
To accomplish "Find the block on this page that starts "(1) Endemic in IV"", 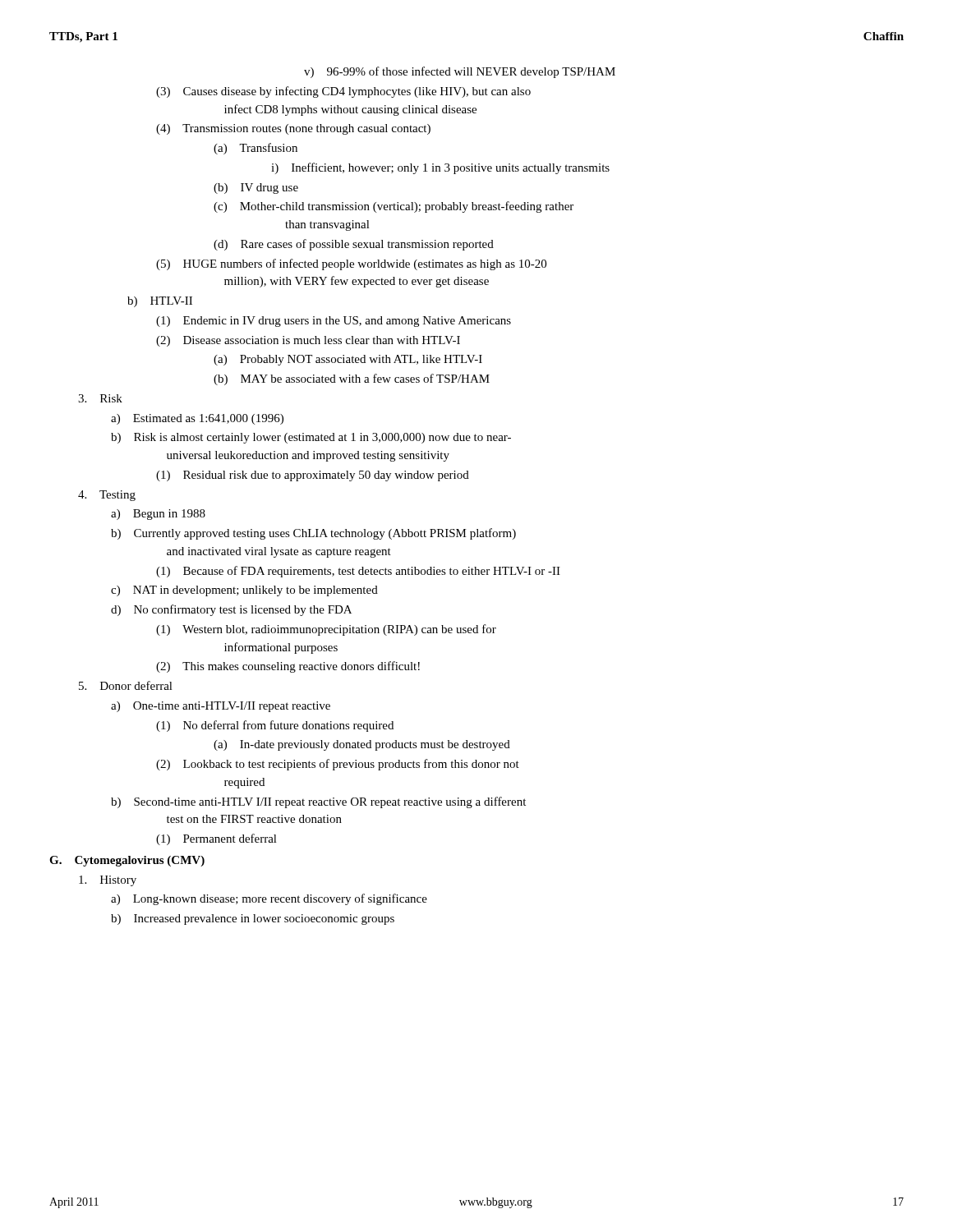I will point(334,320).
